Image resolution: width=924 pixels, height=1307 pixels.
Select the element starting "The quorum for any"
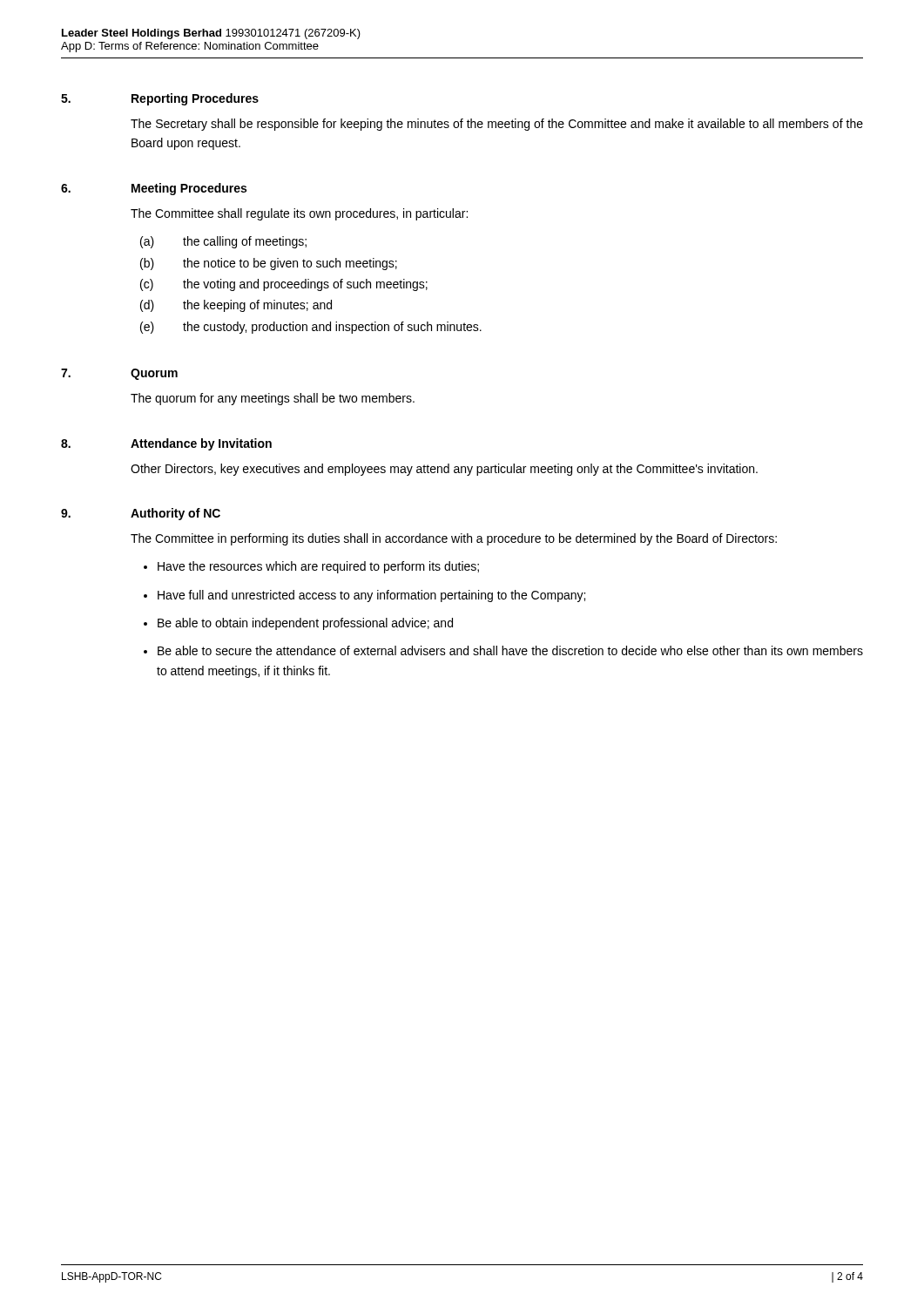(x=273, y=398)
